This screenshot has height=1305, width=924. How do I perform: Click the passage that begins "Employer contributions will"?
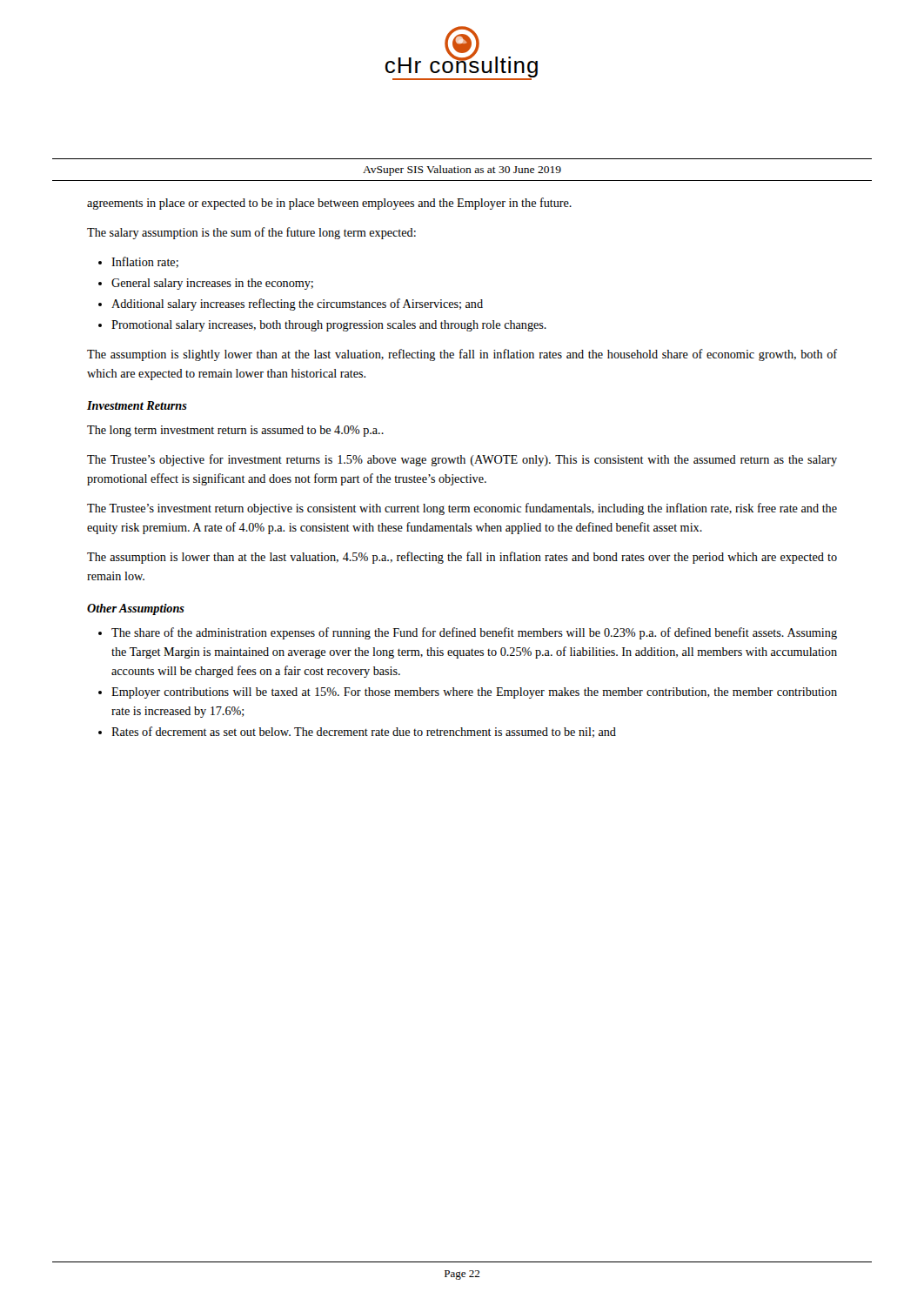(474, 701)
